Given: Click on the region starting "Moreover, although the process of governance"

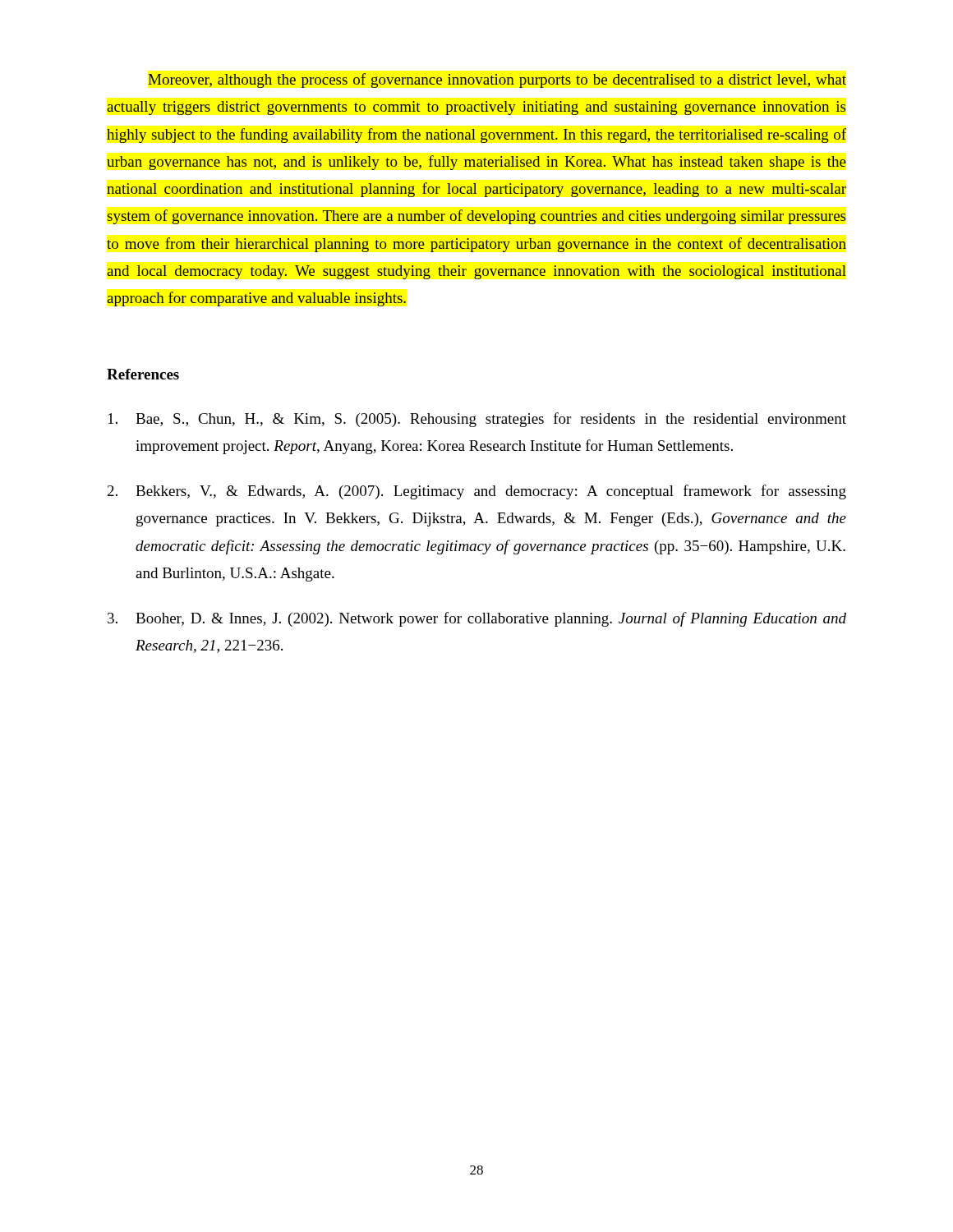Looking at the screenshot, I should (476, 188).
